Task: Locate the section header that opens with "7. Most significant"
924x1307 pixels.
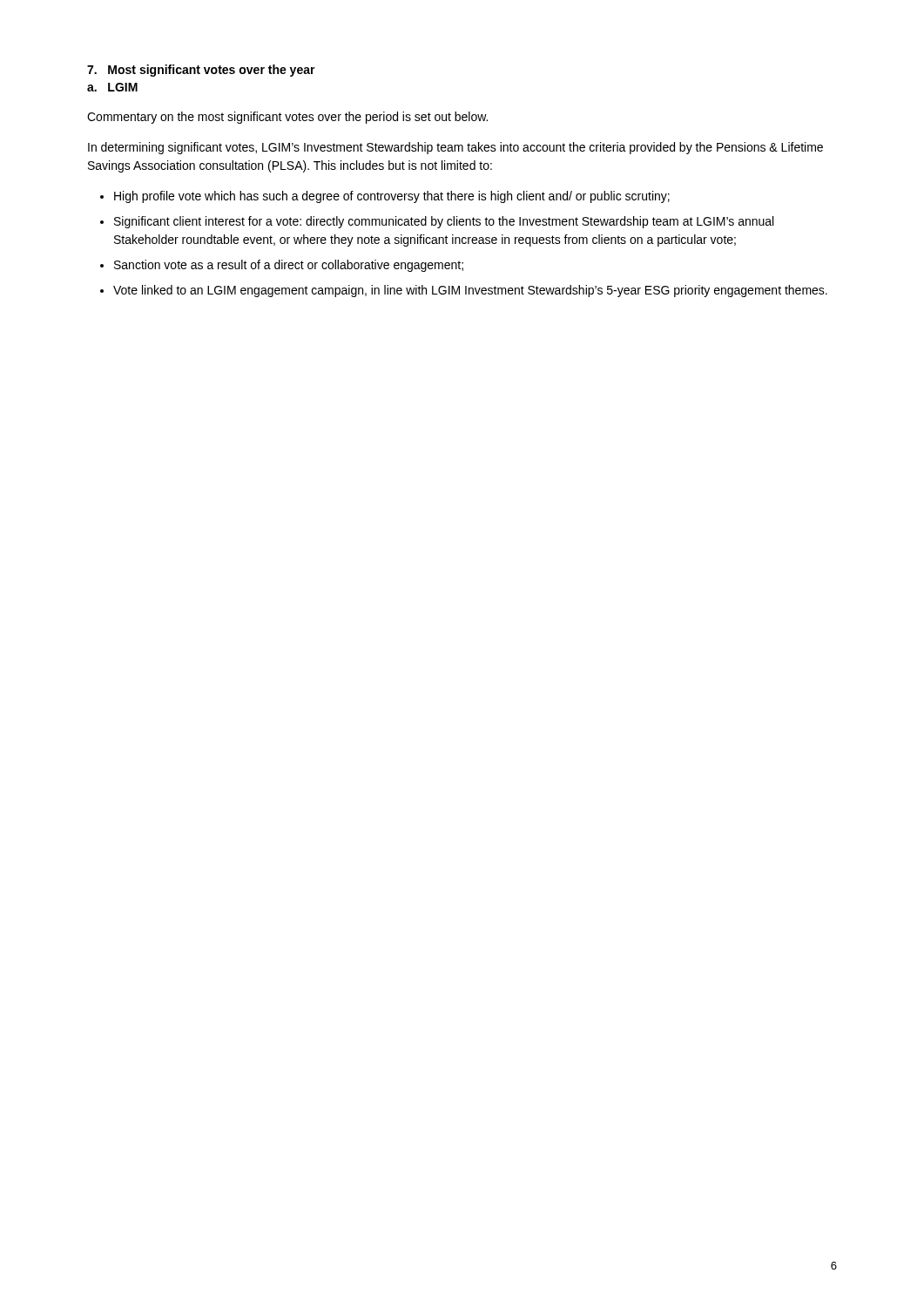Action: 201,70
